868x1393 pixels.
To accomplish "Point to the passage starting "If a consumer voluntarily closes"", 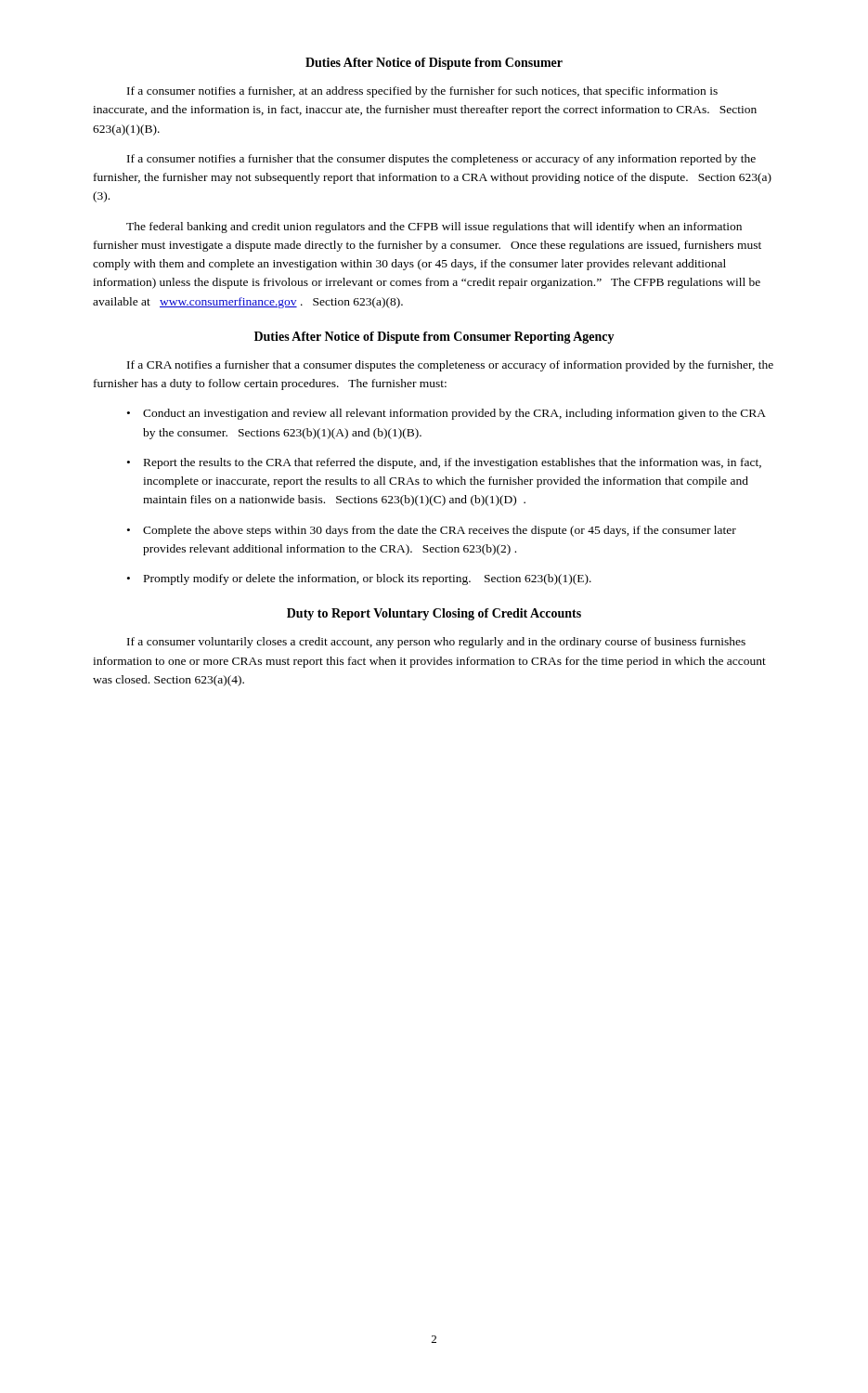I will (429, 660).
